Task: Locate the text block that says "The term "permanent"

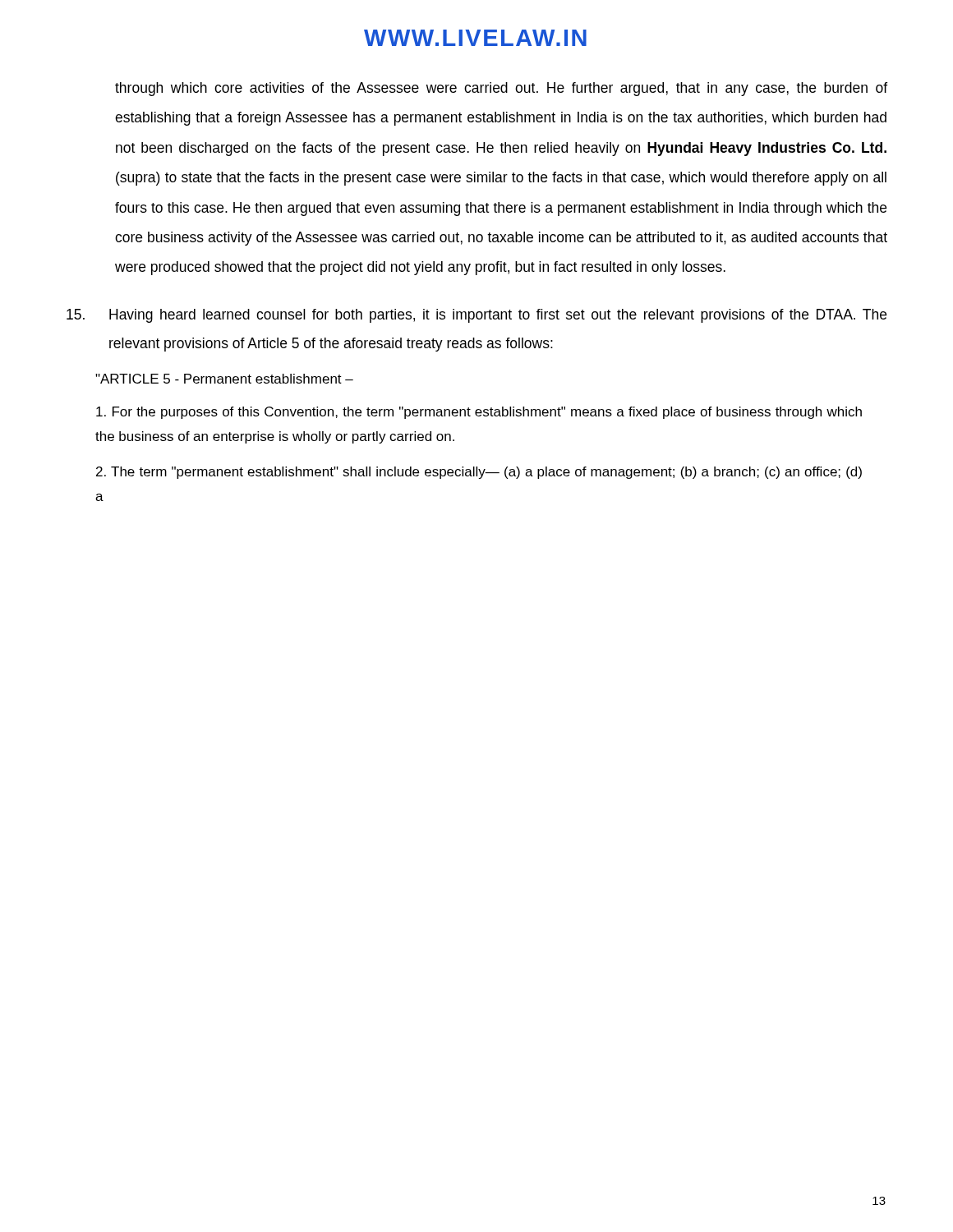Action: pyautogui.click(x=479, y=484)
